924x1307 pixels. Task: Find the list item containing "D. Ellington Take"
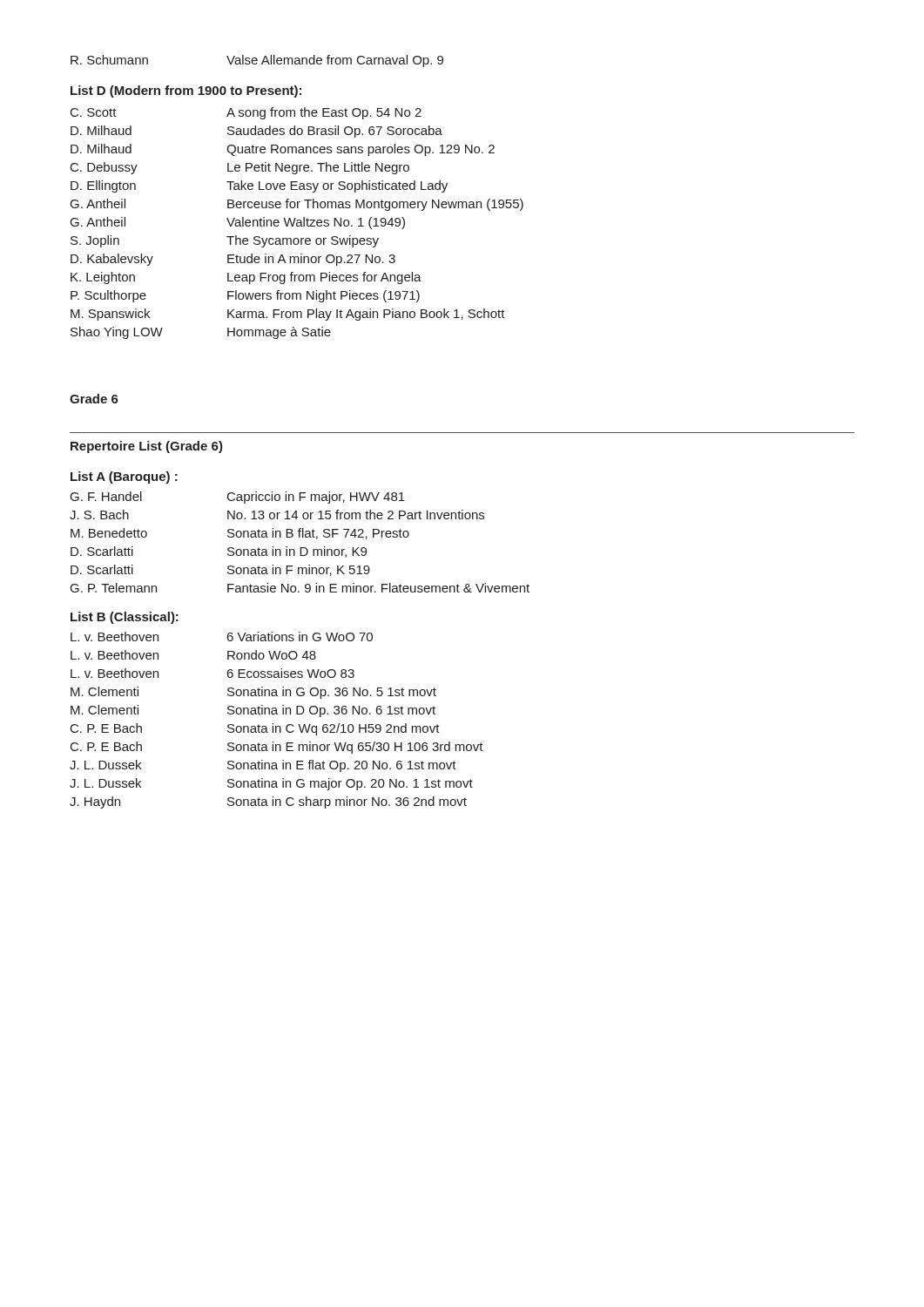(x=259, y=186)
